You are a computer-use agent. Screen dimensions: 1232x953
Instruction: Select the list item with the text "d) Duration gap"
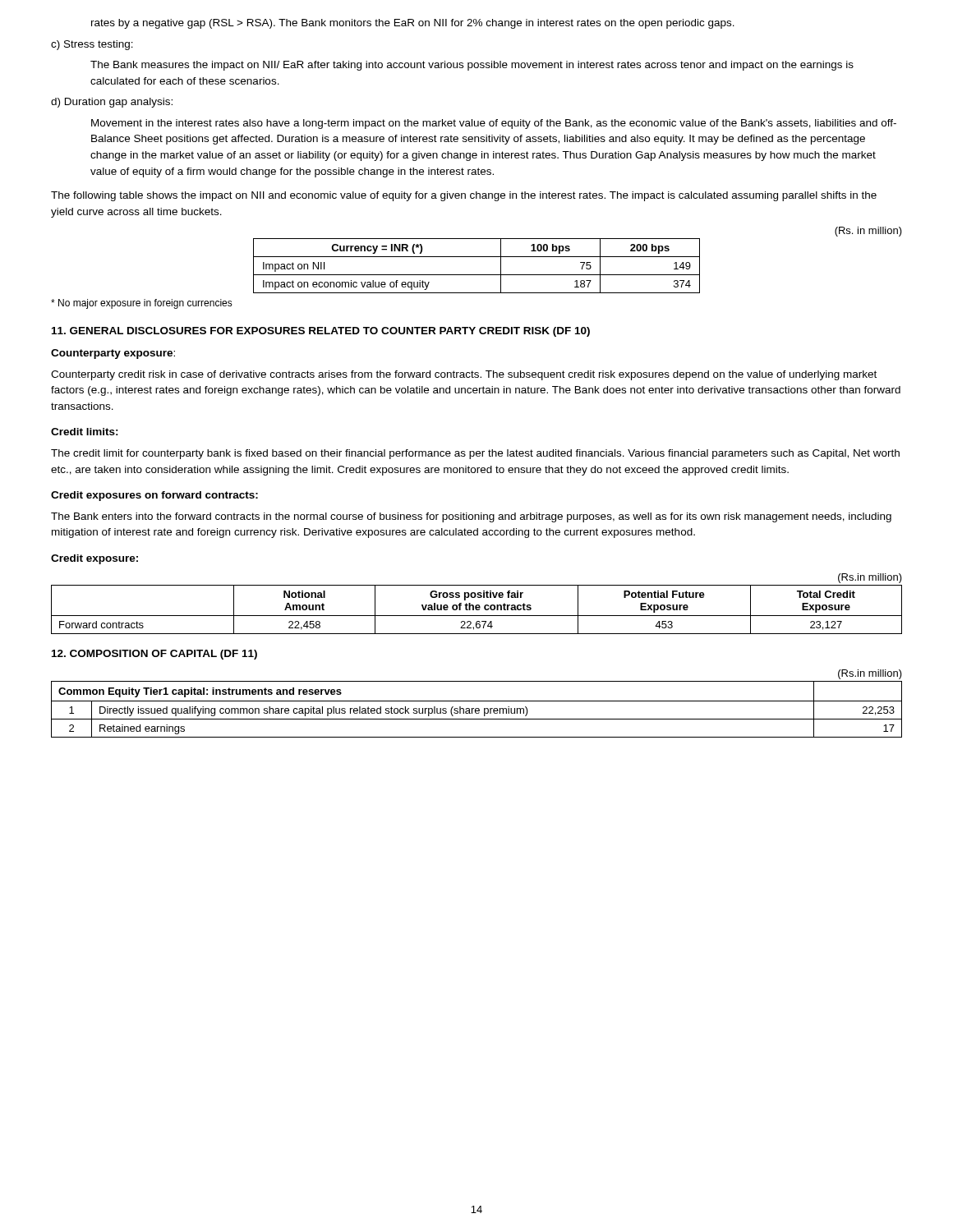coord(112,103)
